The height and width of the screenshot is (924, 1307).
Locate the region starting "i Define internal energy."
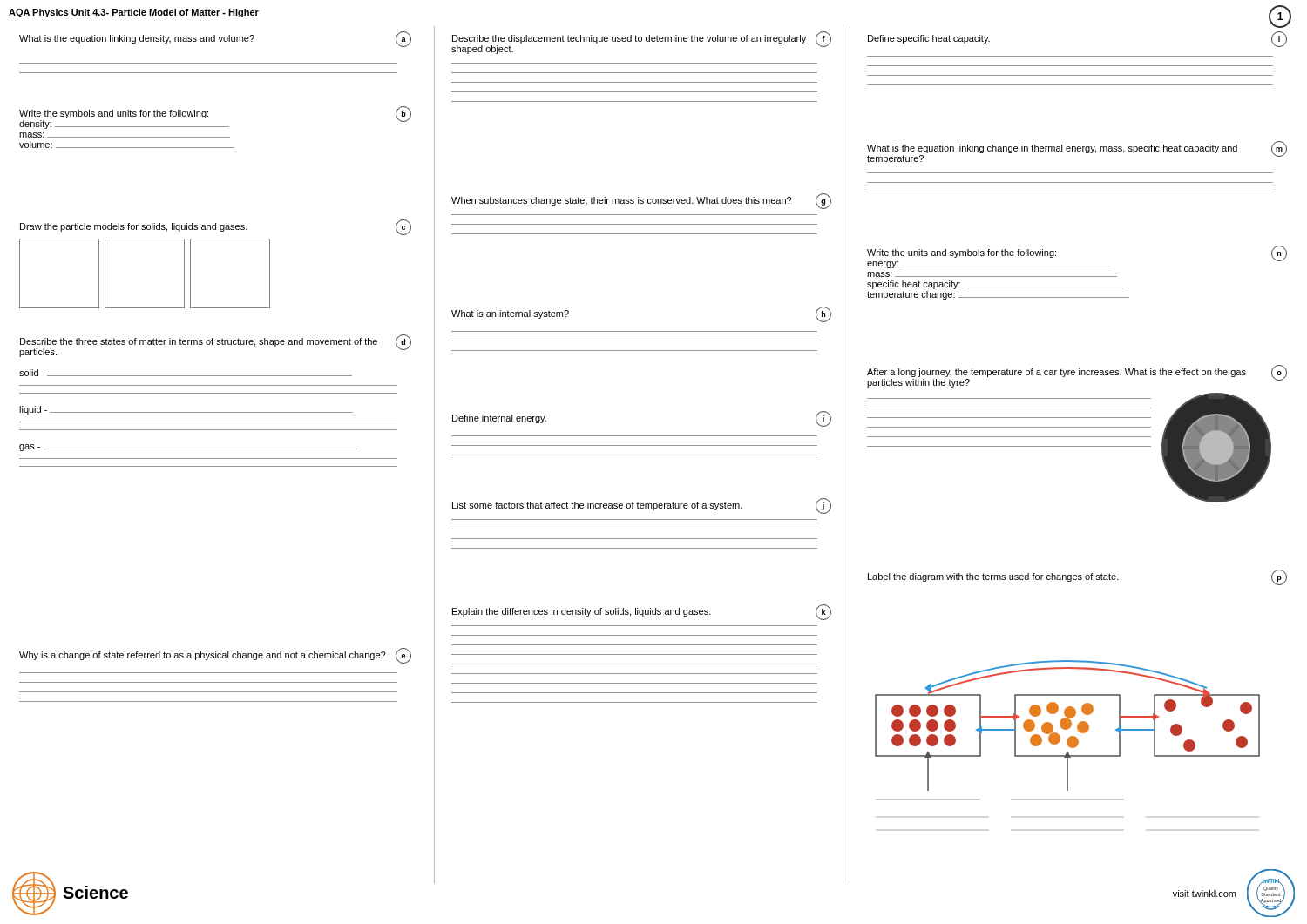pos(640,443)
